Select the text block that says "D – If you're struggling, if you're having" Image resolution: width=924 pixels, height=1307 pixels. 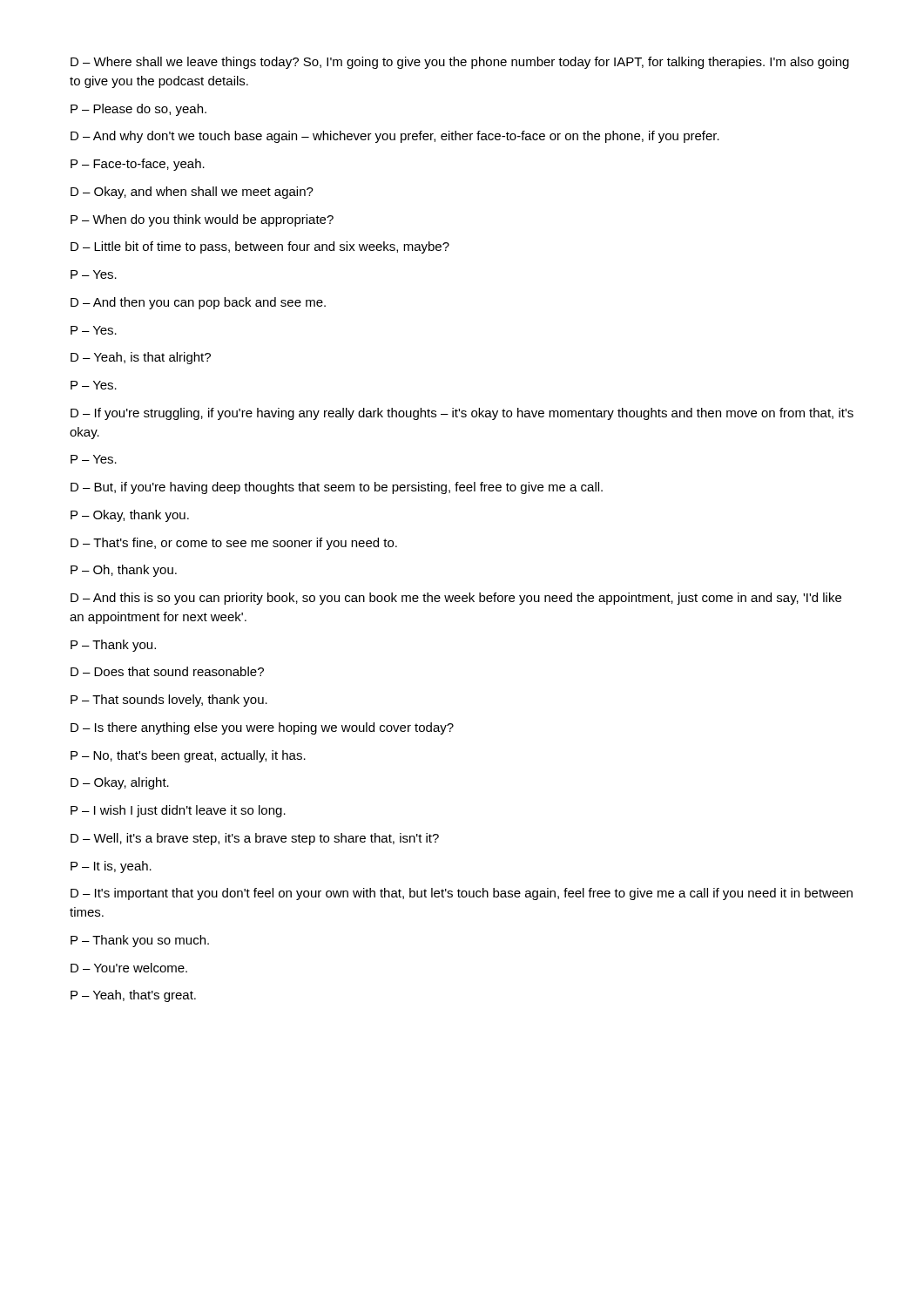(x=462, y=422)
